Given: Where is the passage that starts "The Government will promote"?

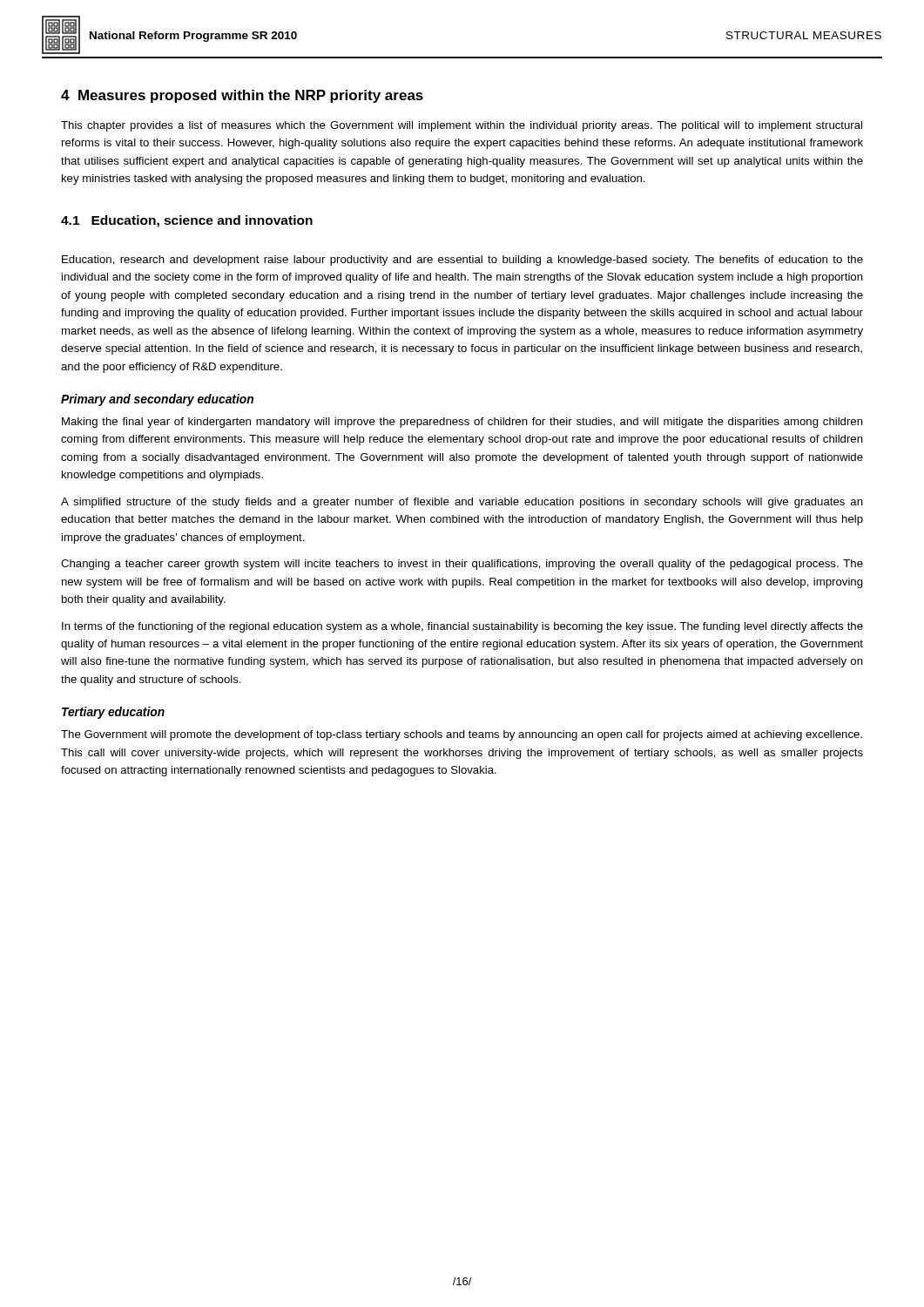Looking at the screenshot, I should click(x=462, y=752).
